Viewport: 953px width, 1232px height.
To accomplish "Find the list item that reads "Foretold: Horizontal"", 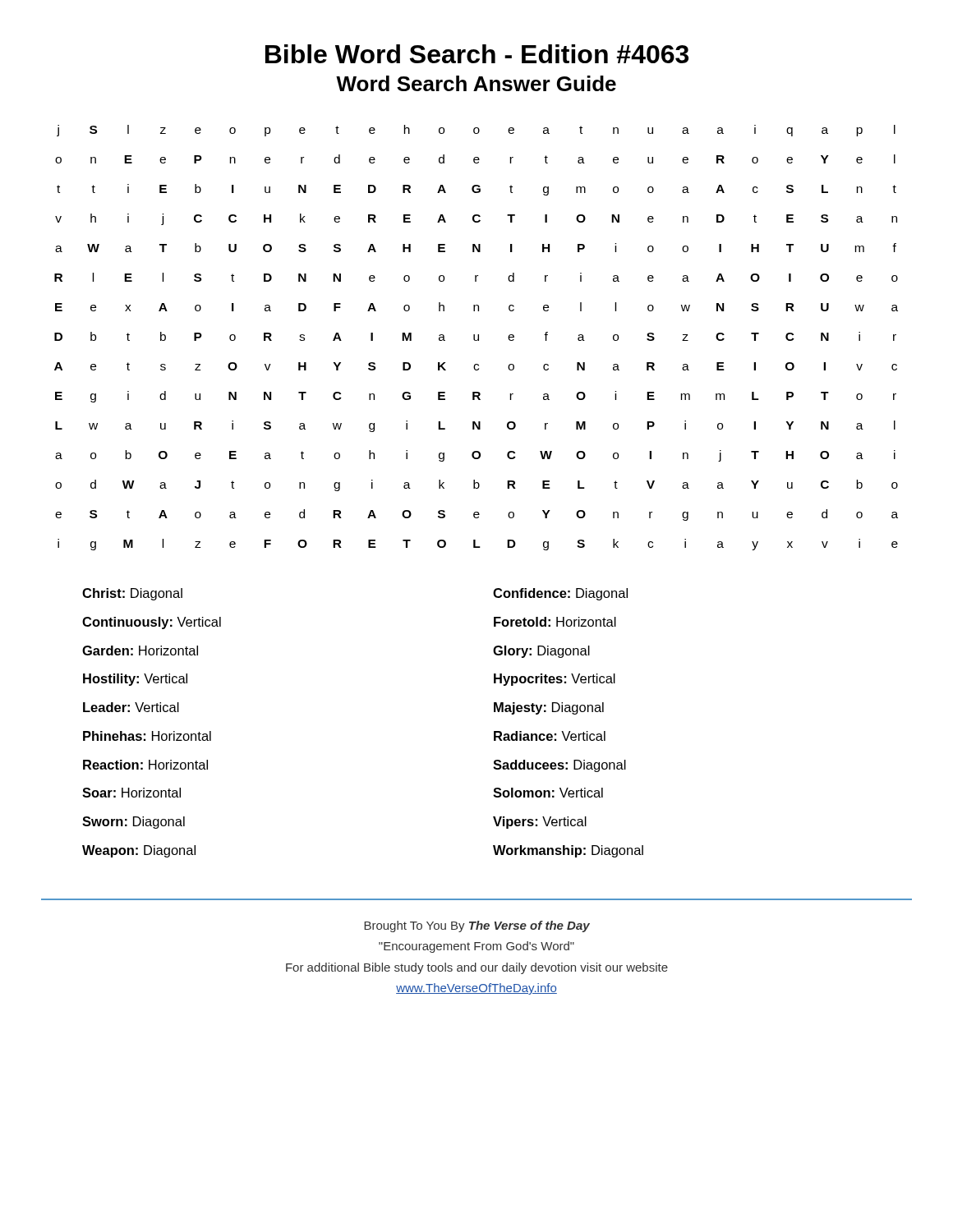I will 555,622.
